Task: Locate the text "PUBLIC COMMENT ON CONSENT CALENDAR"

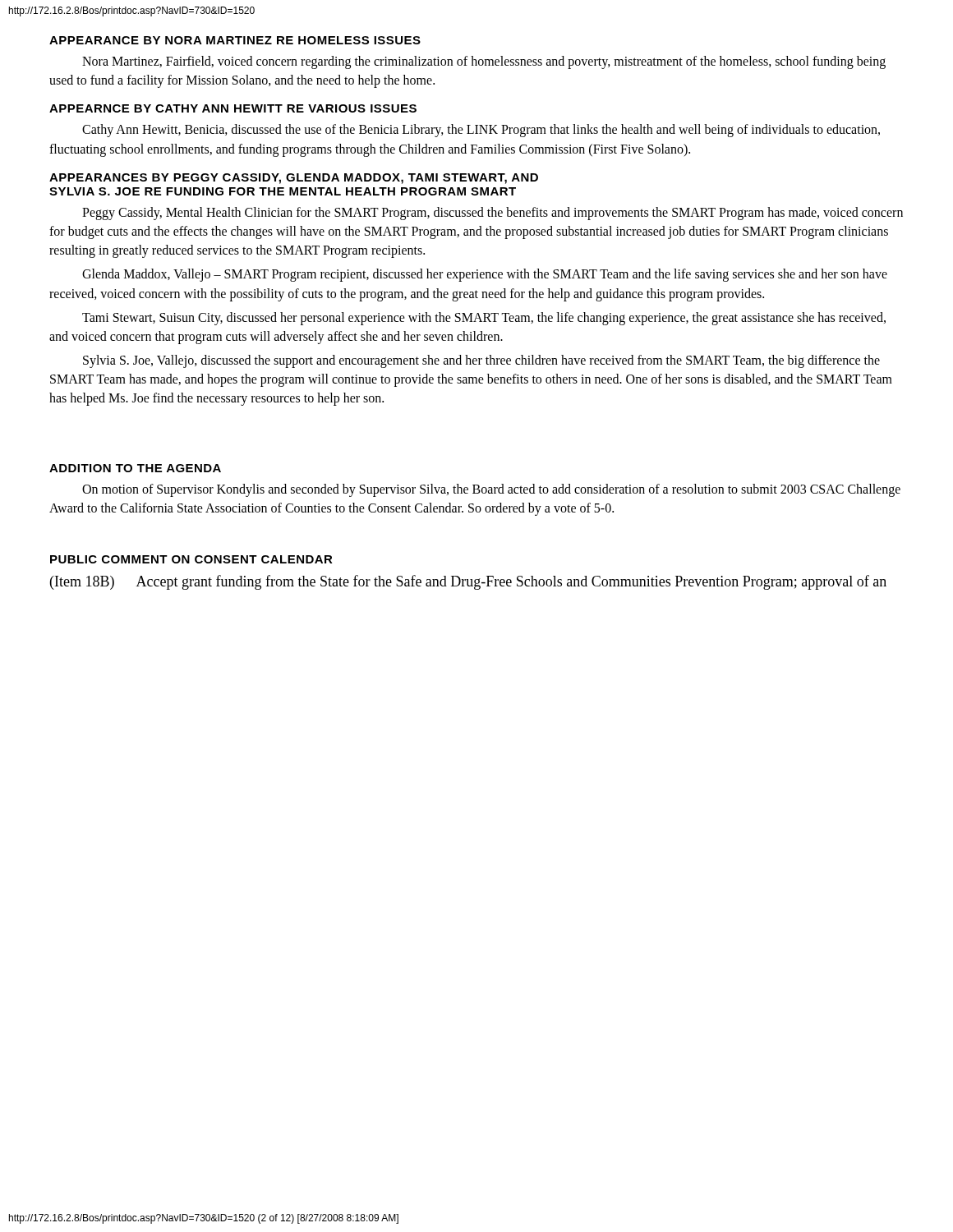Action: point(191,559)
